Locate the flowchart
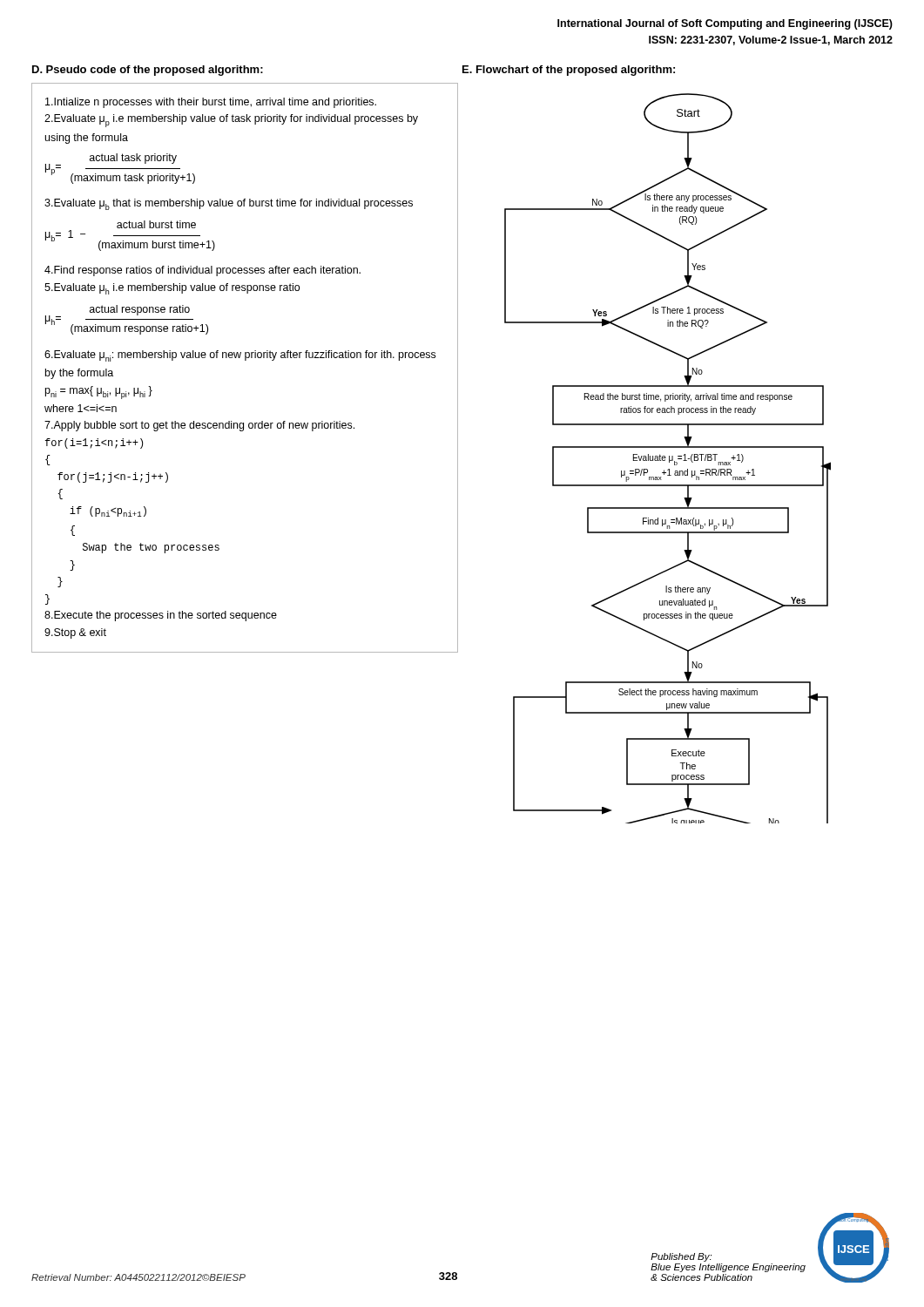The height and width of the screenshot is (1307, 924). [x=660, y=444]
